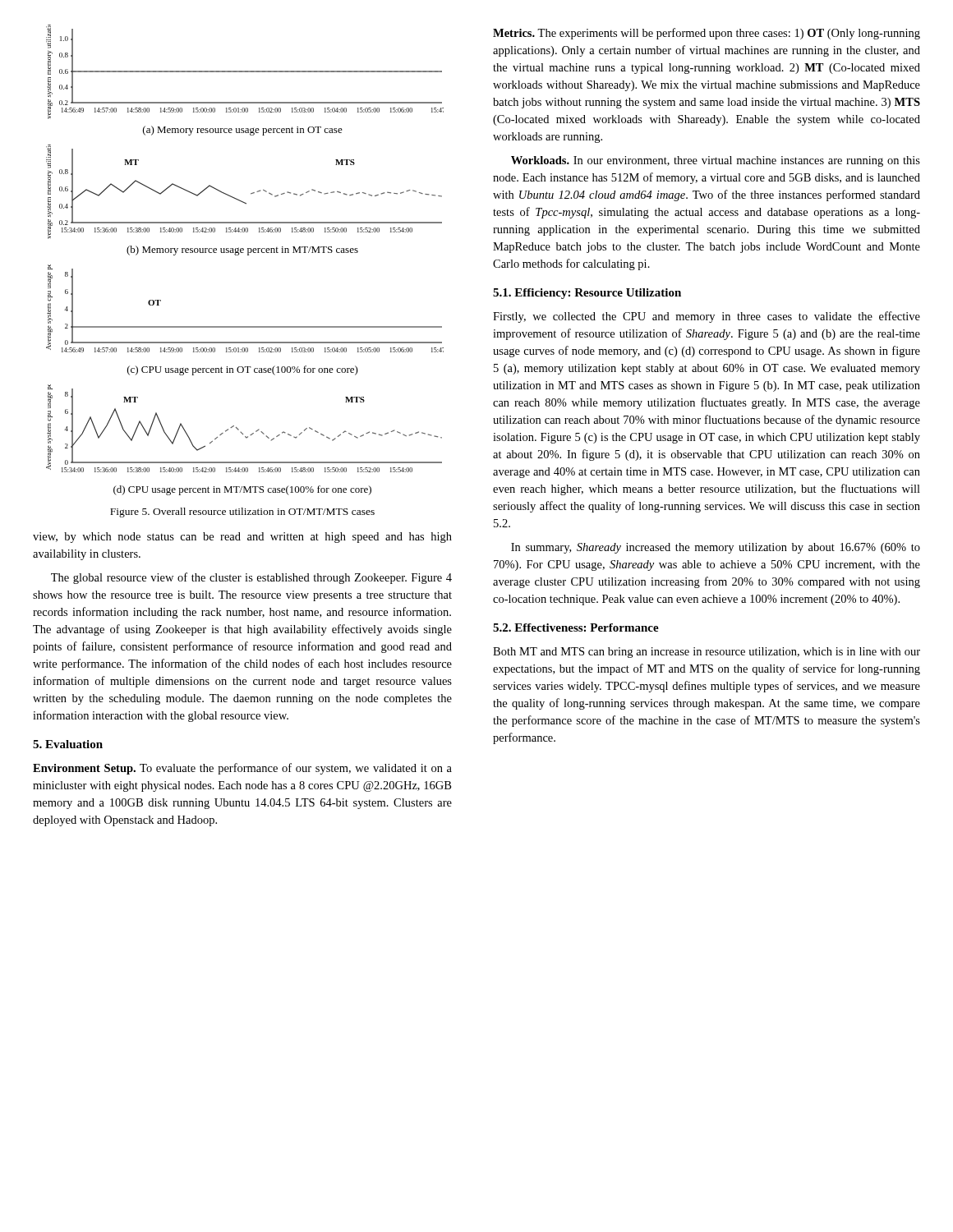Point to "5.2. Effectiveness: Performance"
The image size is (953, 1232).
576,628
